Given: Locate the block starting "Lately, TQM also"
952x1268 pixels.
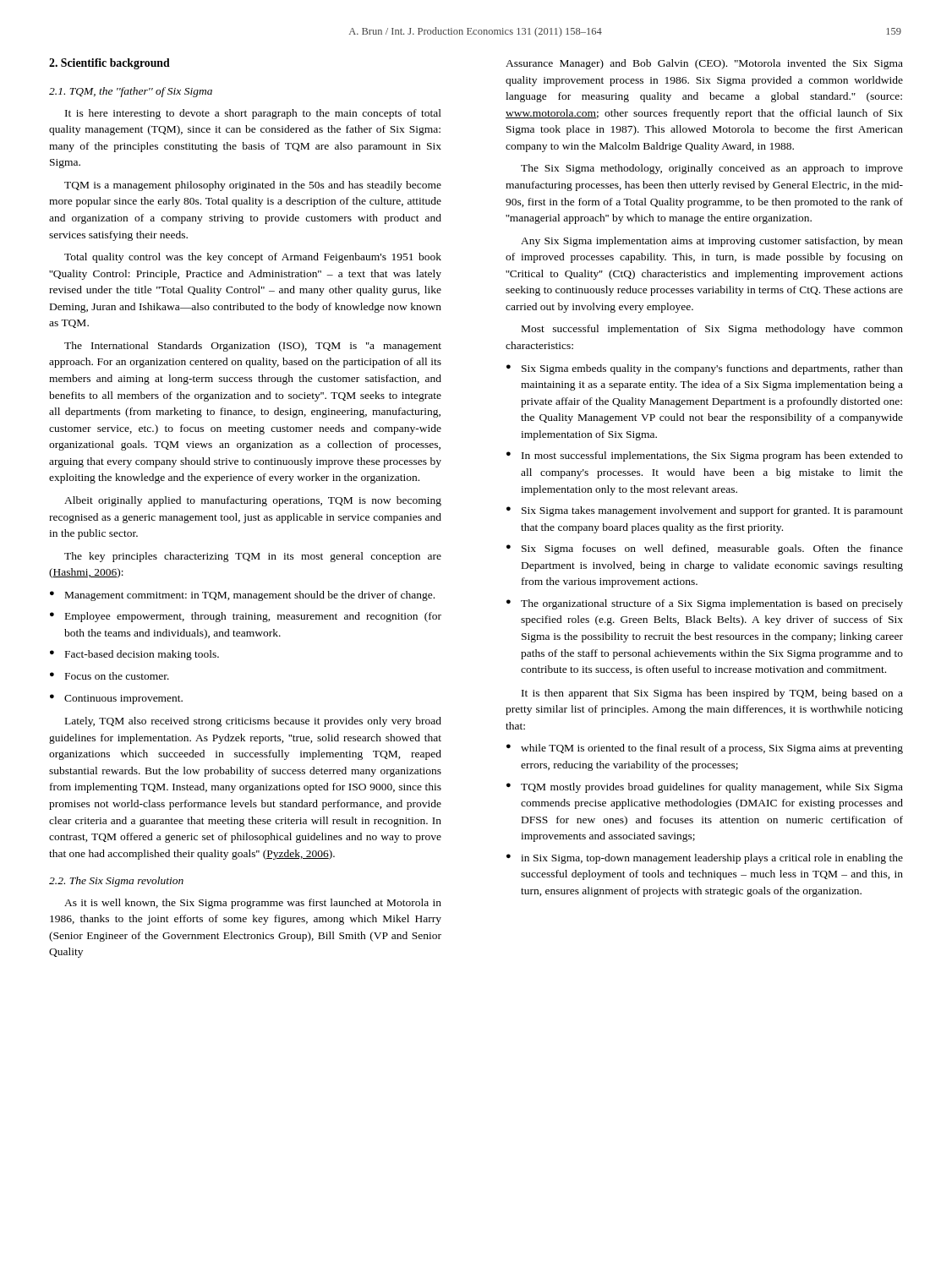Looking at the screenshot, I should [x=245, y=787].
